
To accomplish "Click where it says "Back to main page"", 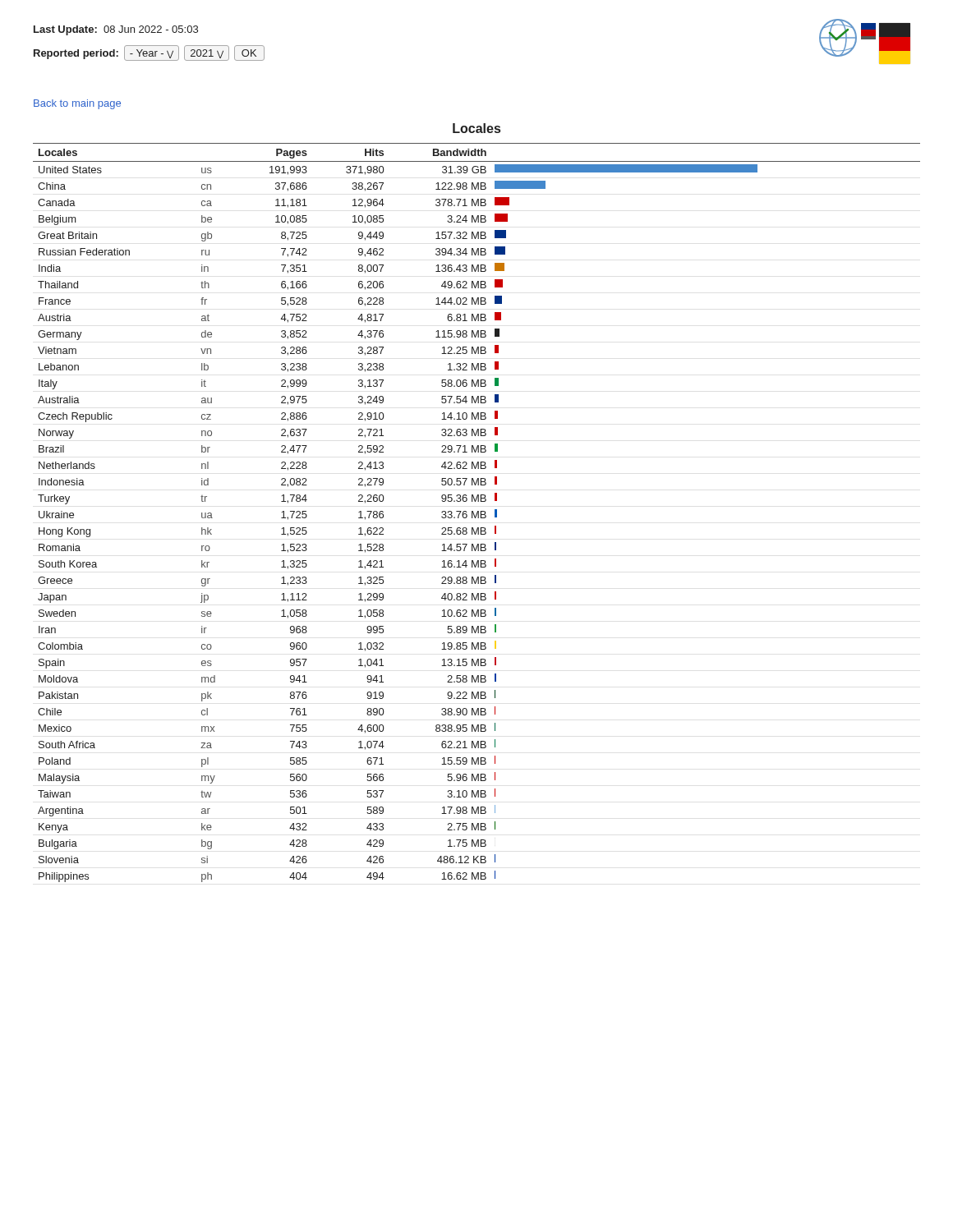I will 77,103.
